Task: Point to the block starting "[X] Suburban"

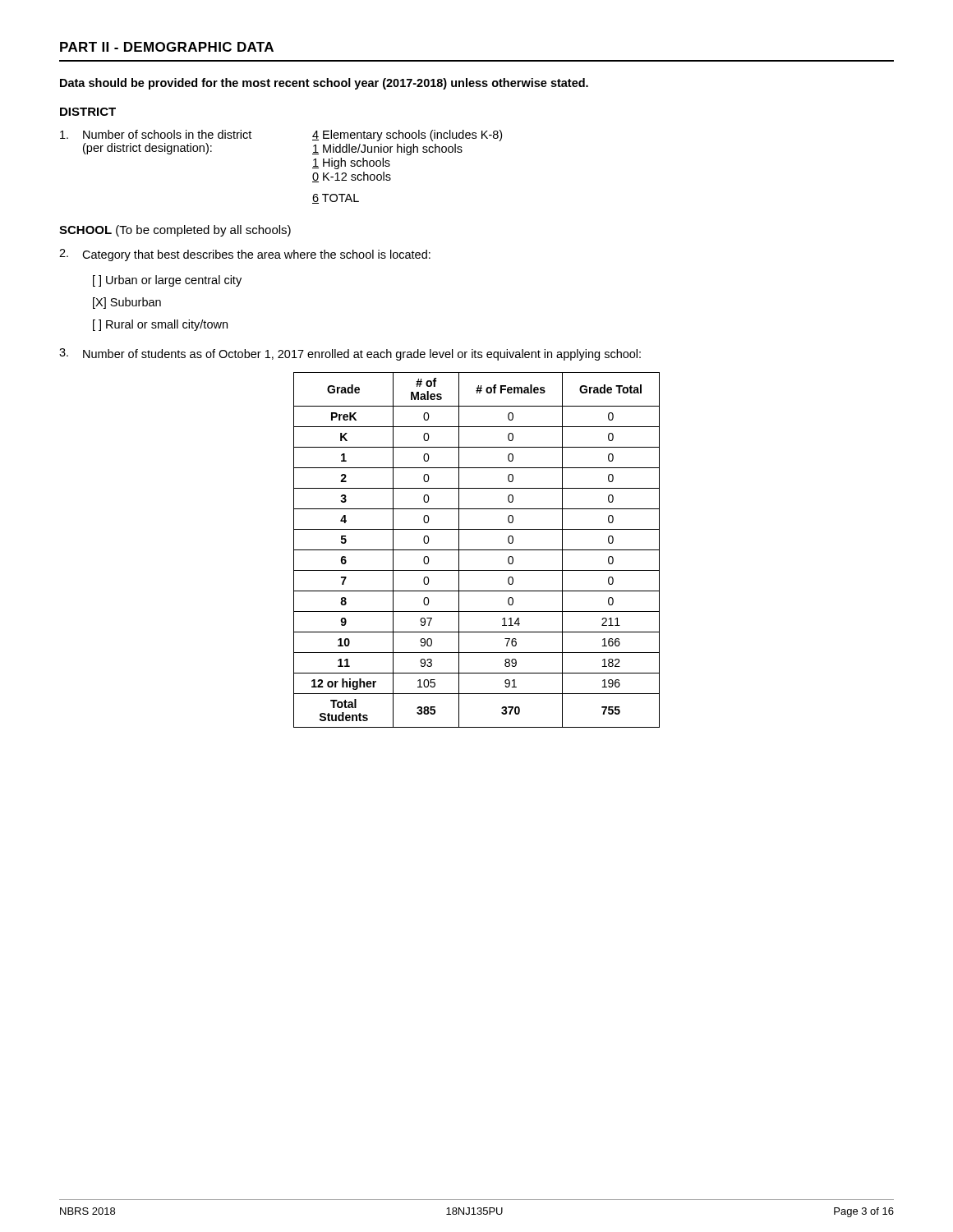Action: point(127,302)
